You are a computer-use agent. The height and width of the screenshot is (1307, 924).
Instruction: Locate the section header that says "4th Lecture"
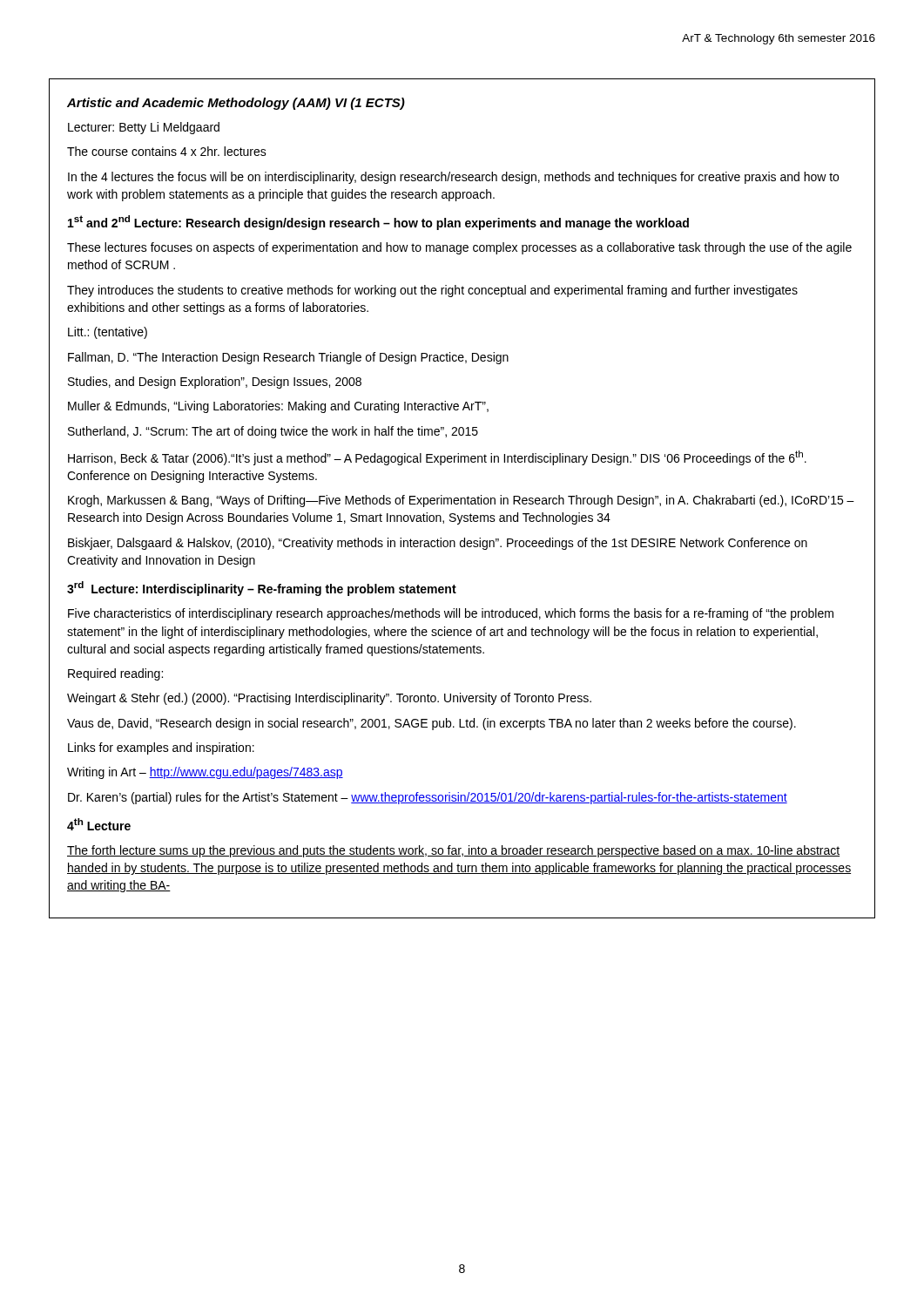[x=99, y=824]
